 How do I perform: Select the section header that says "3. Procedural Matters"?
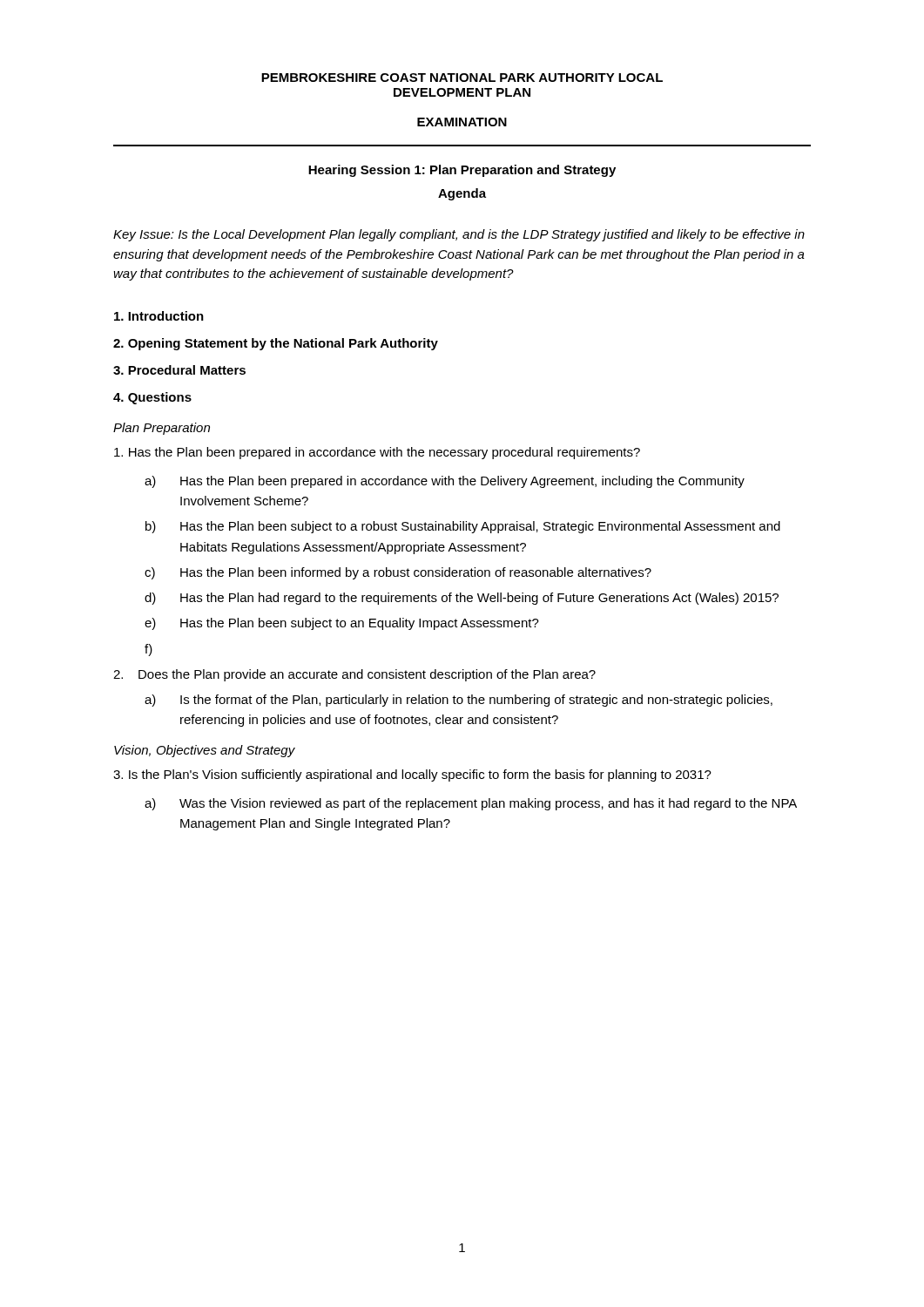click(x=180, y=369)
